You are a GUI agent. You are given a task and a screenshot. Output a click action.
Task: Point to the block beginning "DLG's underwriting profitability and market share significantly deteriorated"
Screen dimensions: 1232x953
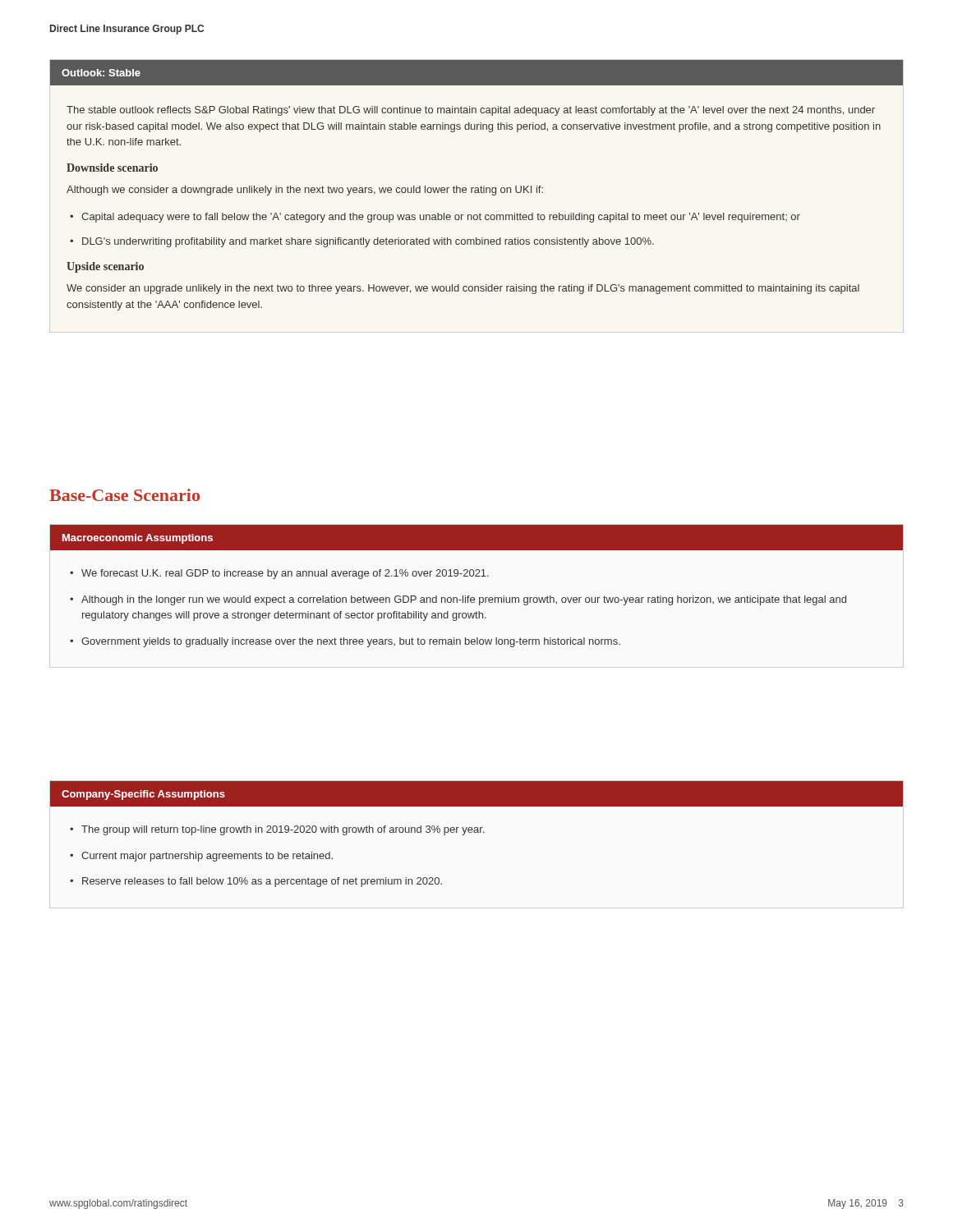(368, 241)
